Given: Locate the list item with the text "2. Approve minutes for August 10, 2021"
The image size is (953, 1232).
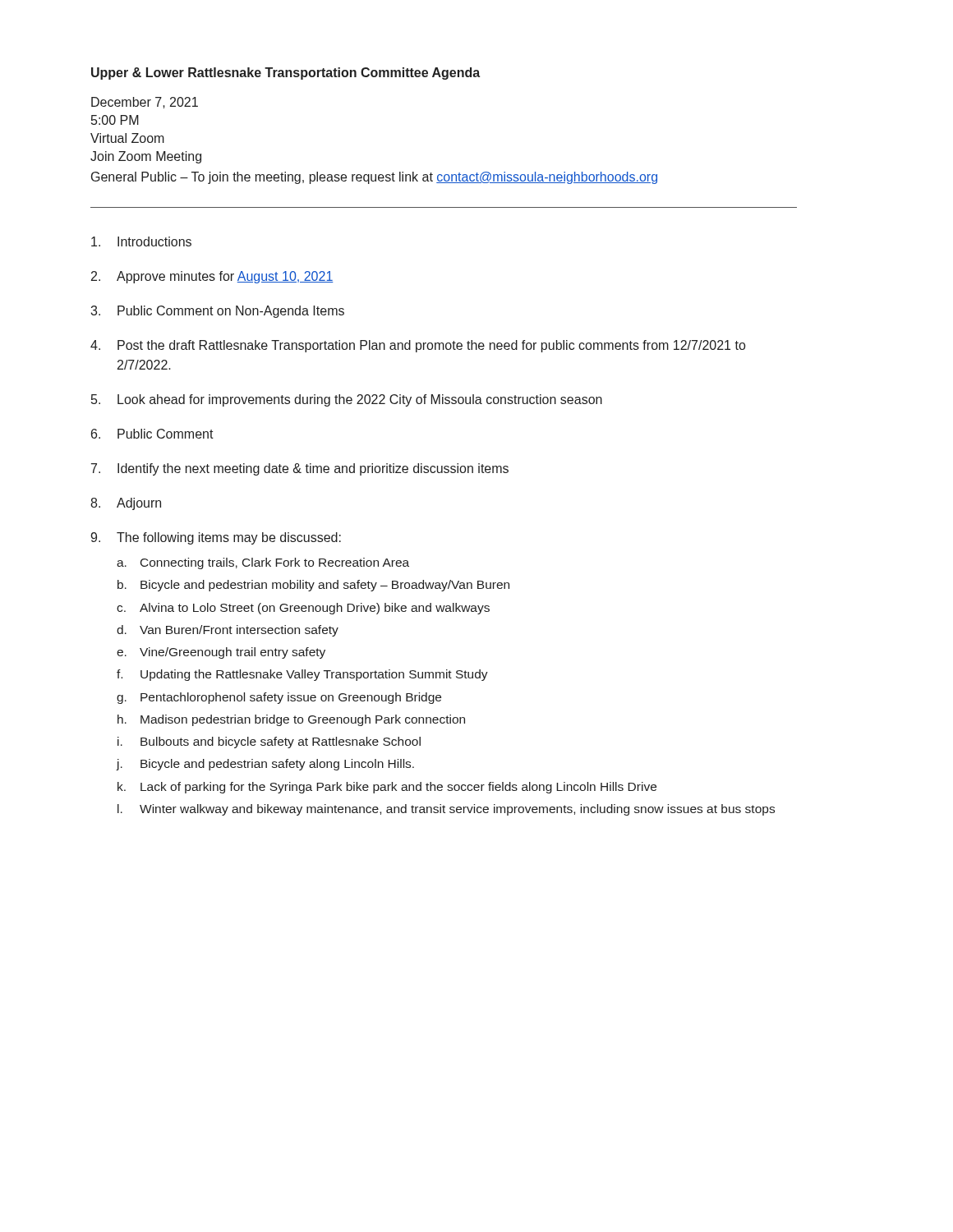Looking at the screenshot, I should 212,277.
